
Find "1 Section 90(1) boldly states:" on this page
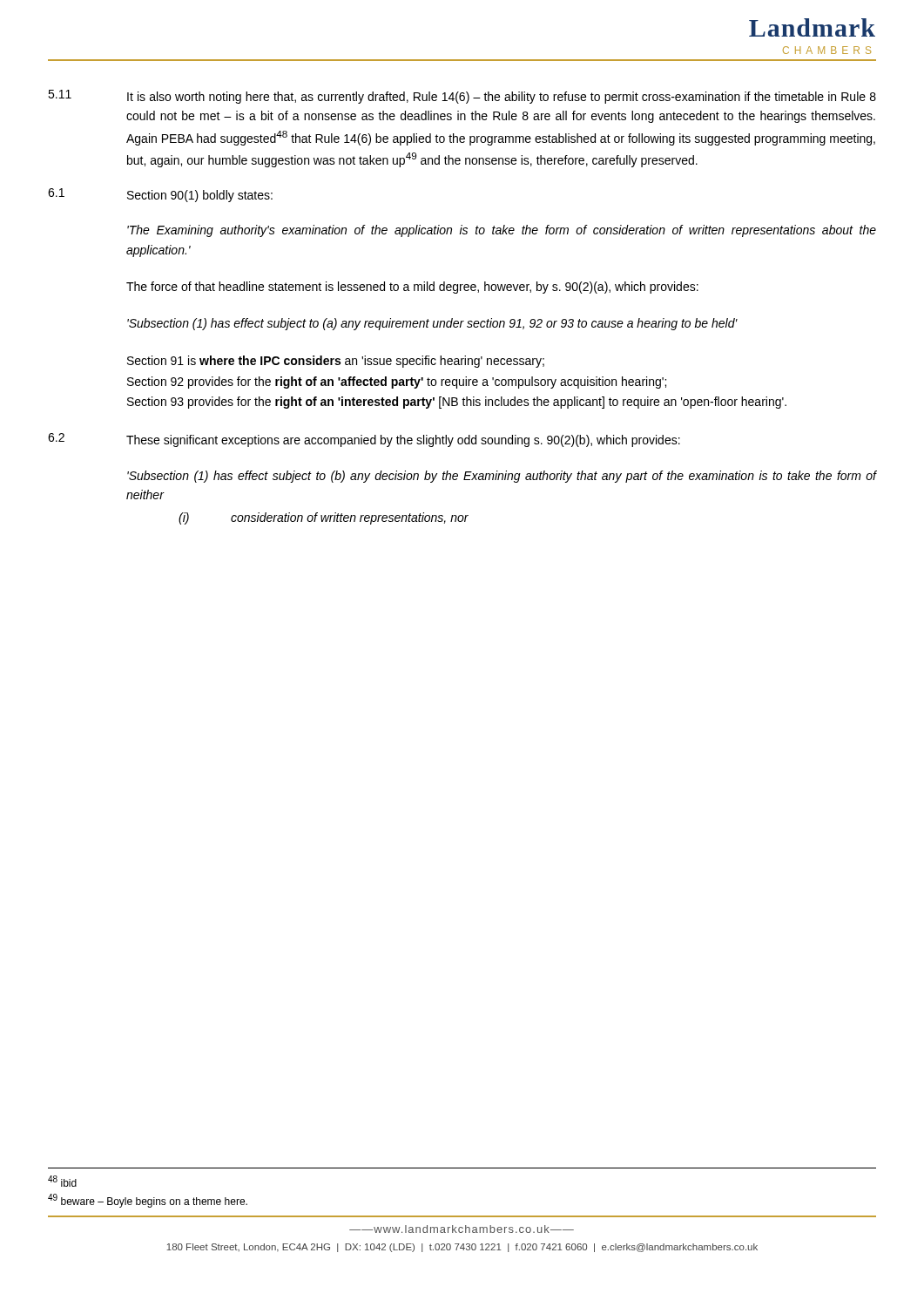160,195
